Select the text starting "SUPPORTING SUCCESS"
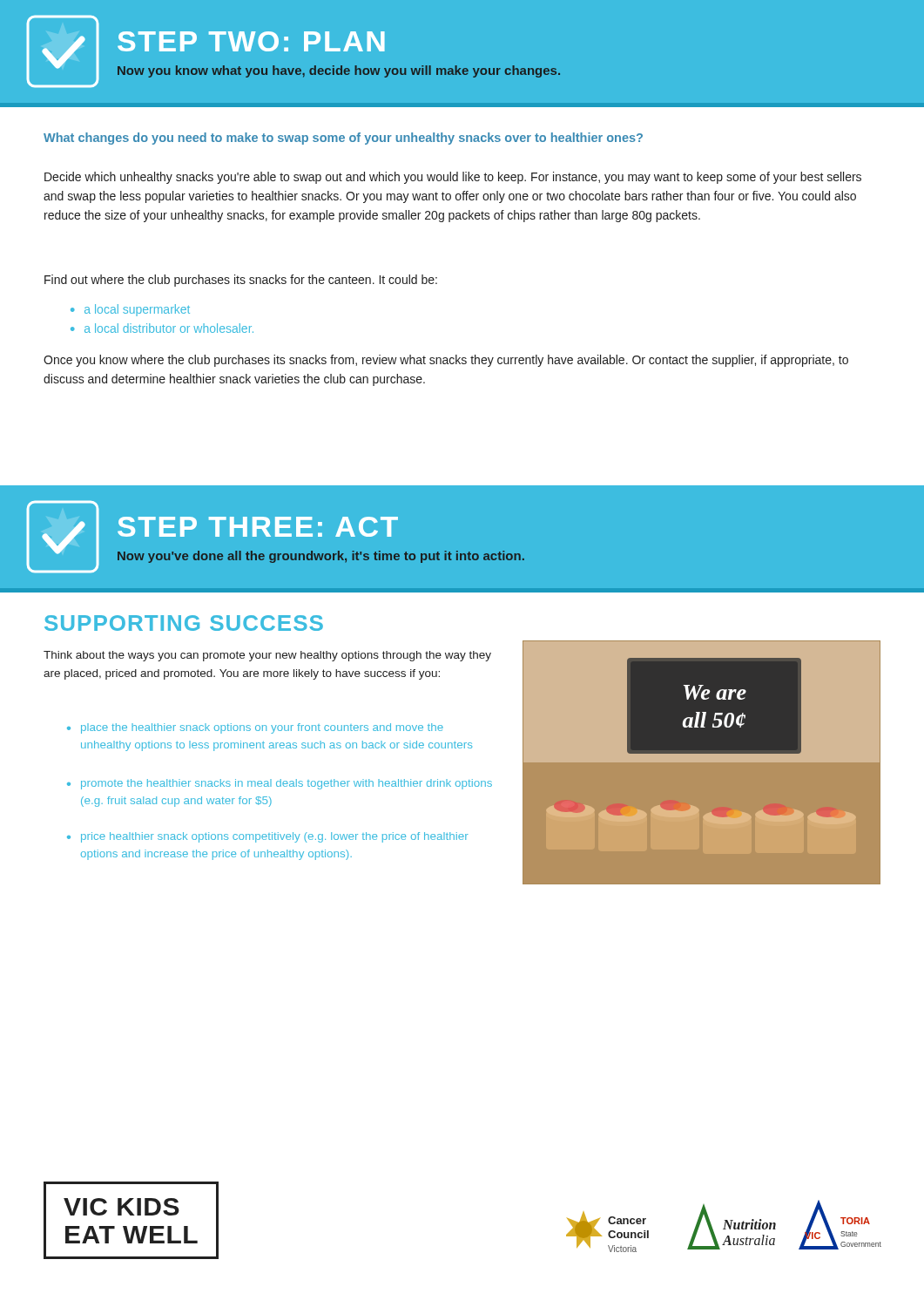The height and width of the screenshot is (1307, 924). tap(184, 623)
